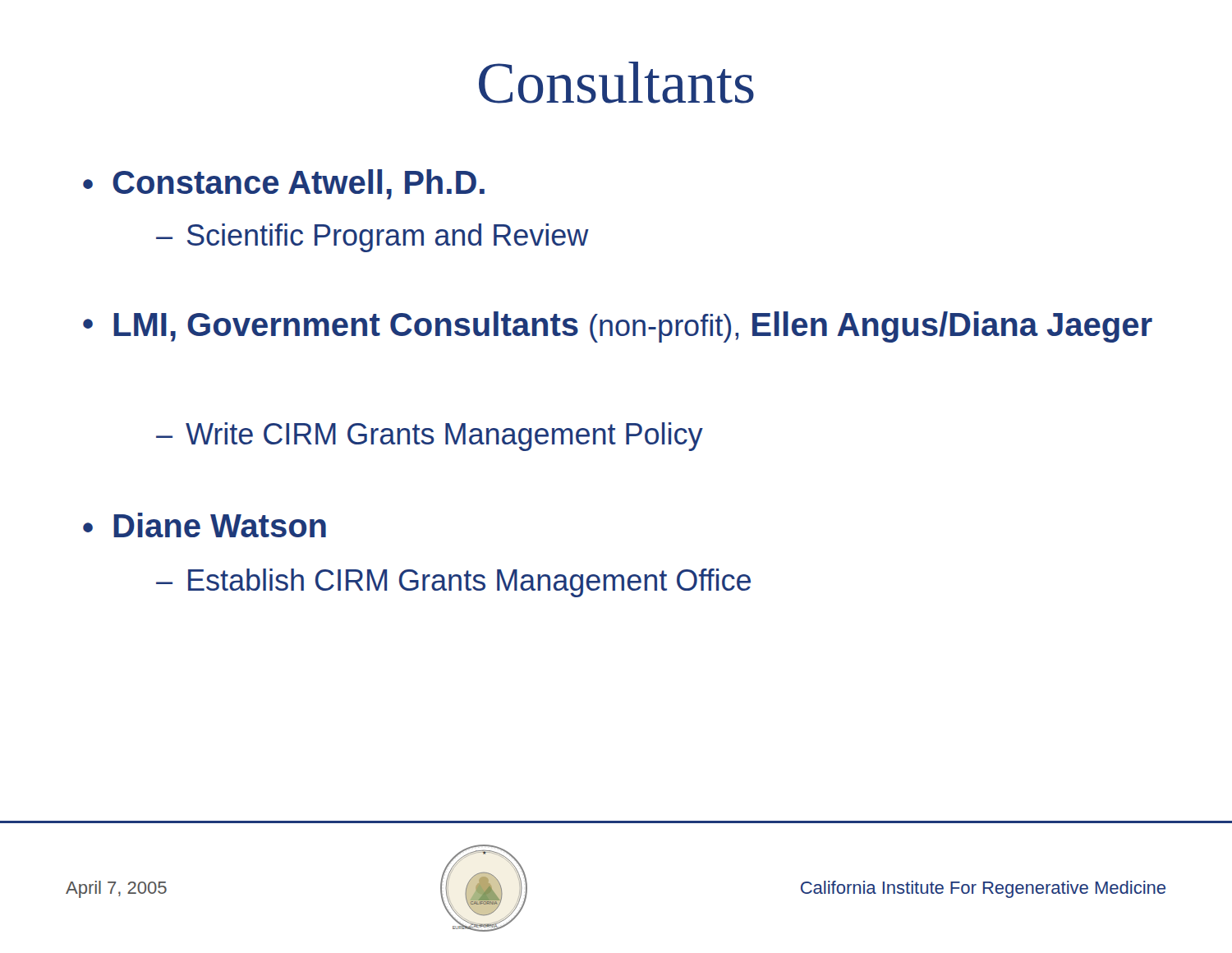Screen dimensions: 953x1232
Task: Find the list item containing "• Diane Watson"
Action: pos(205,527)
